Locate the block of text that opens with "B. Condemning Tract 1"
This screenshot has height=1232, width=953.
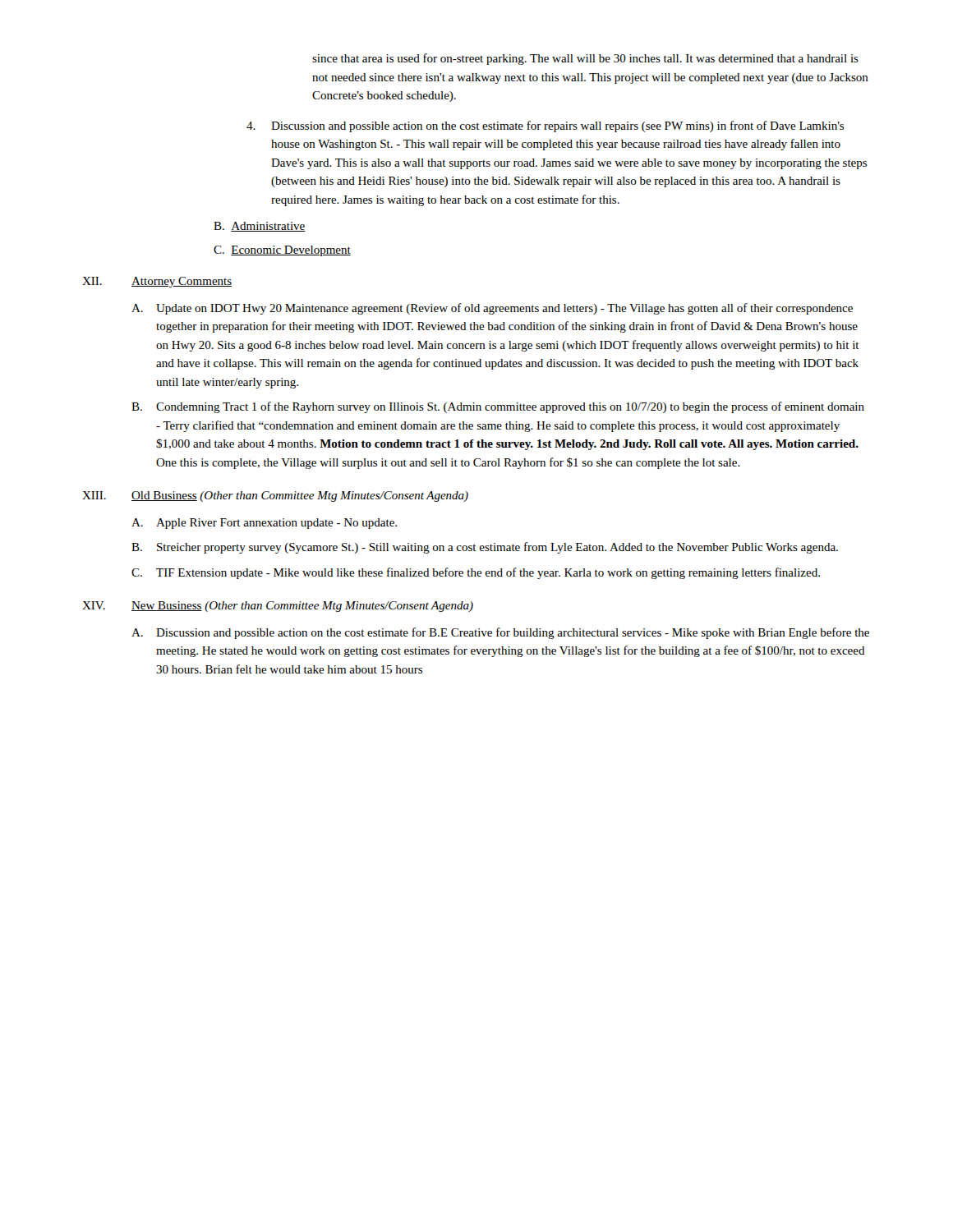[501, 435]
